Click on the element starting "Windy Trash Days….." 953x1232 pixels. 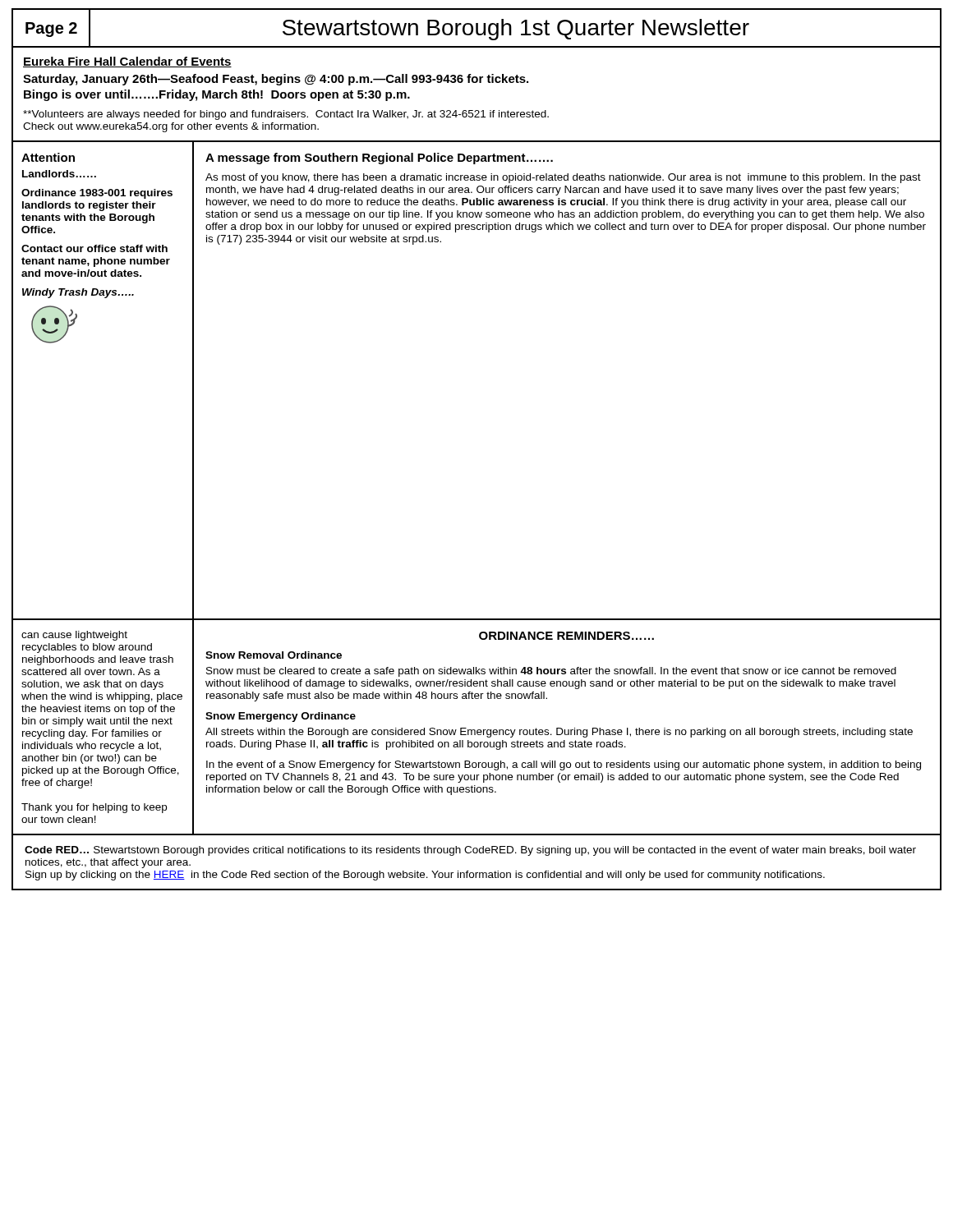coord(78,292)
